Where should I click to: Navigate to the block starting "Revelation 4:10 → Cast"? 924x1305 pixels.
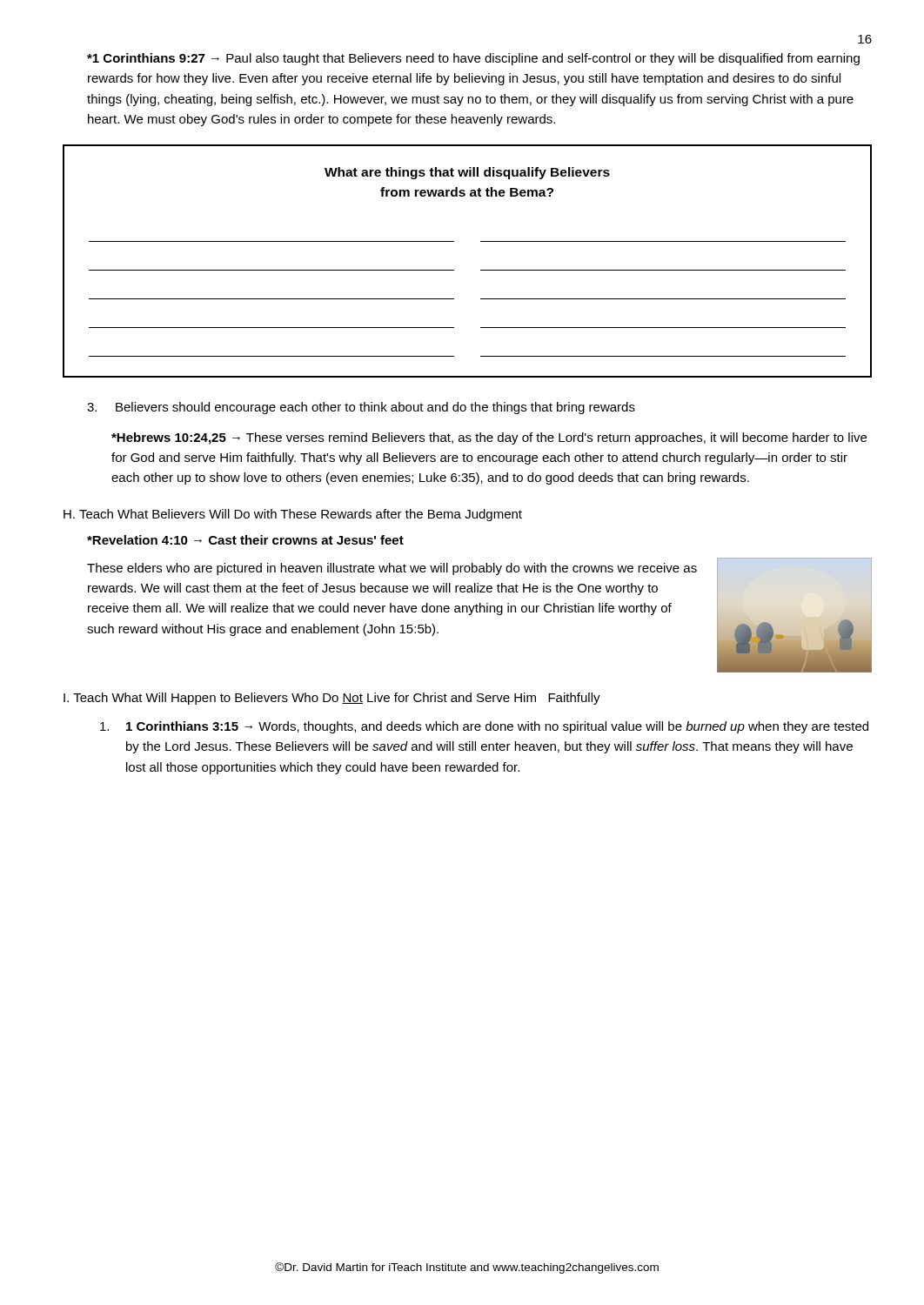(x=245, y=540)
